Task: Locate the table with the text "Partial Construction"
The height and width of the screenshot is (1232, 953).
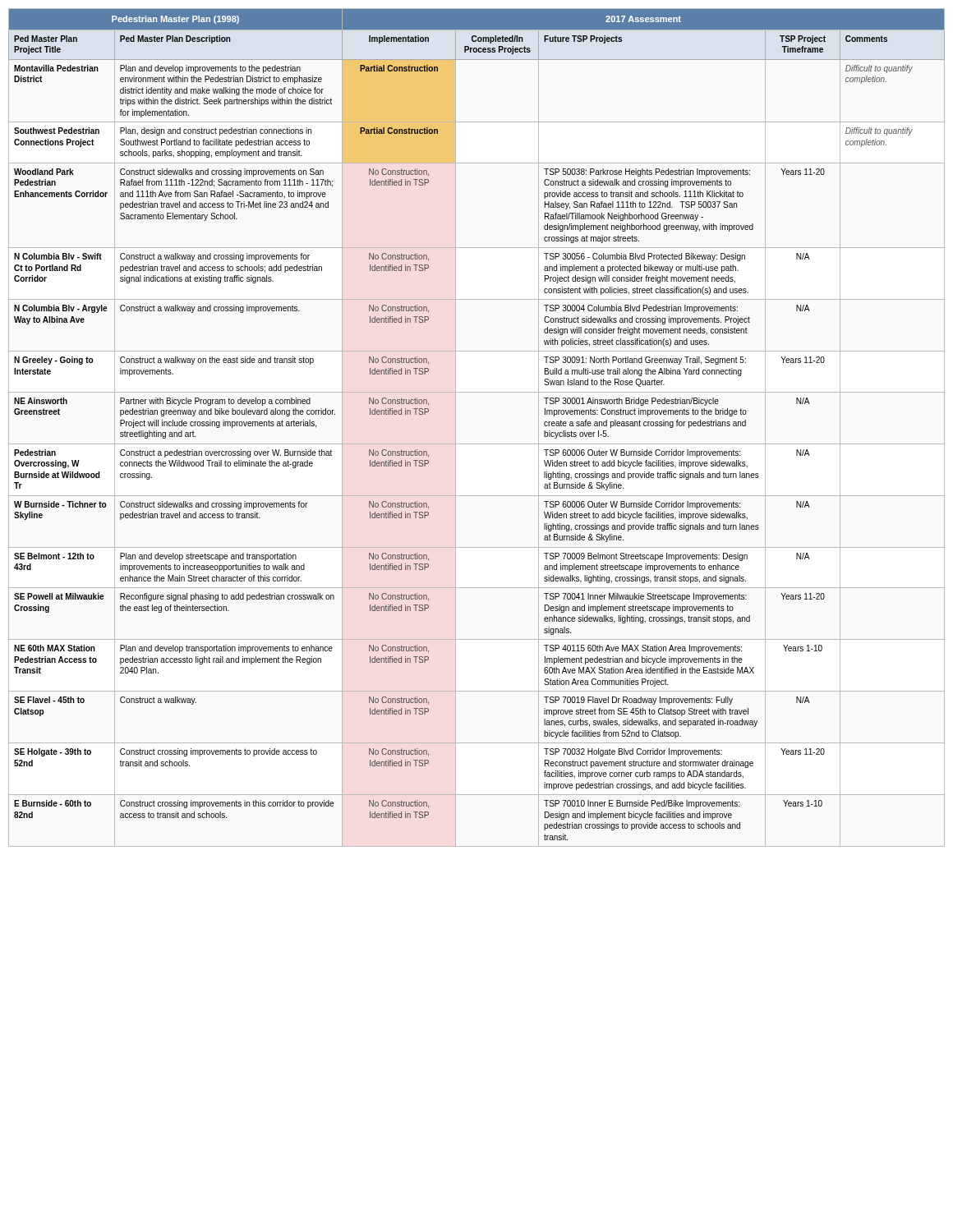Action: pos(476,428)
